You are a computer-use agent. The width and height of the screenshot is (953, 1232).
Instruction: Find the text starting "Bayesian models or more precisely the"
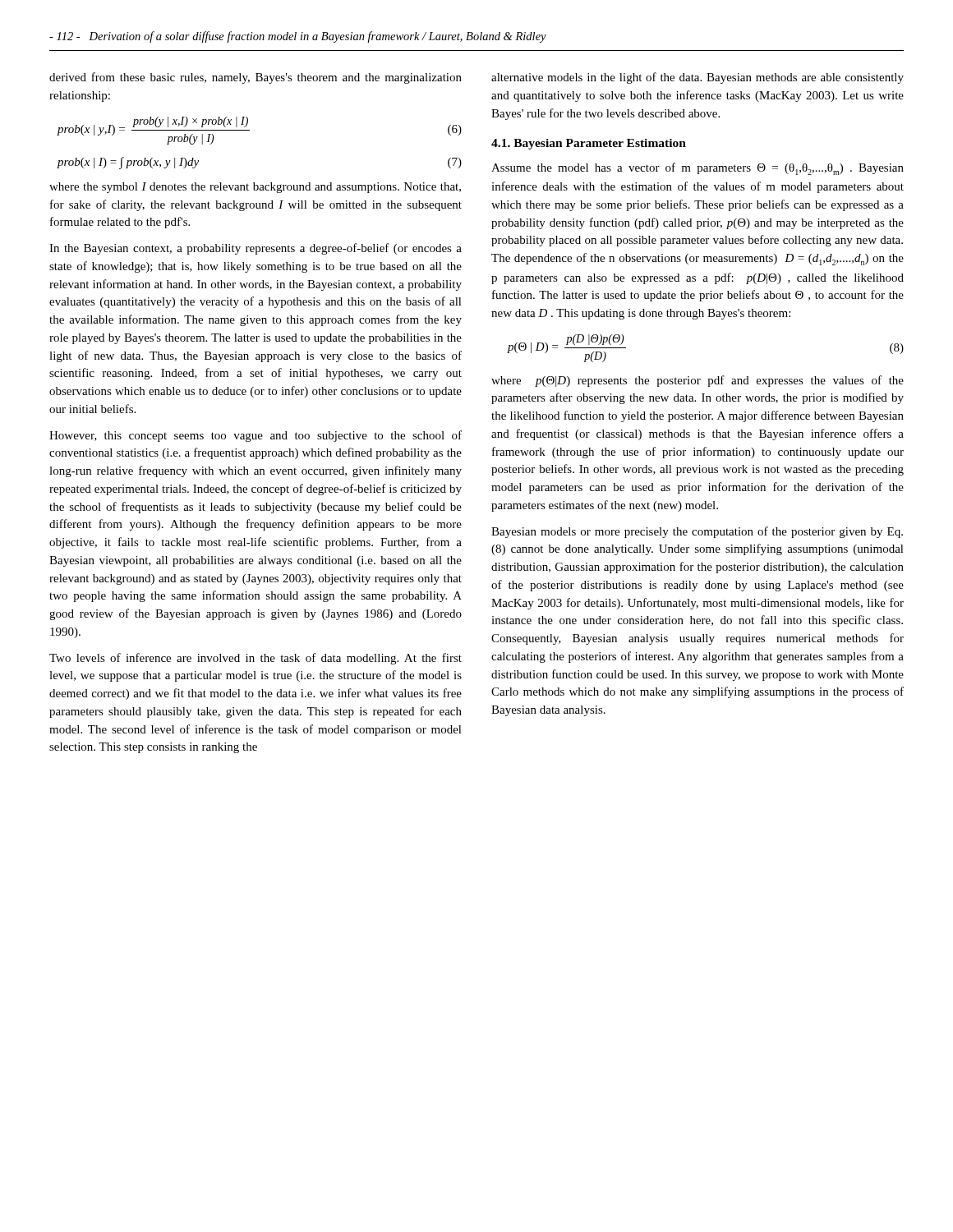[698, 621]
